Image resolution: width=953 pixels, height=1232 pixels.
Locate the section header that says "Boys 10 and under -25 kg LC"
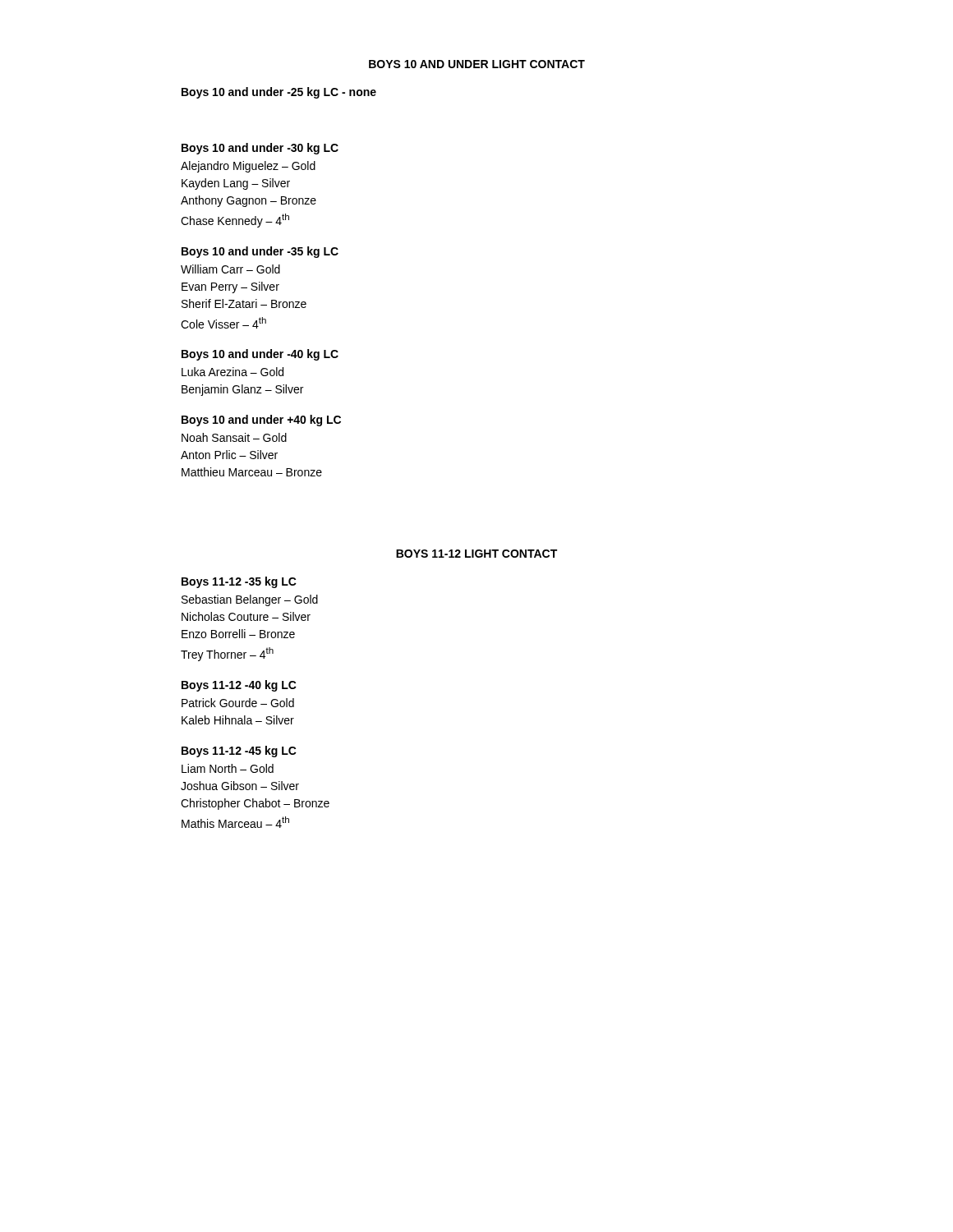(279, 92)
